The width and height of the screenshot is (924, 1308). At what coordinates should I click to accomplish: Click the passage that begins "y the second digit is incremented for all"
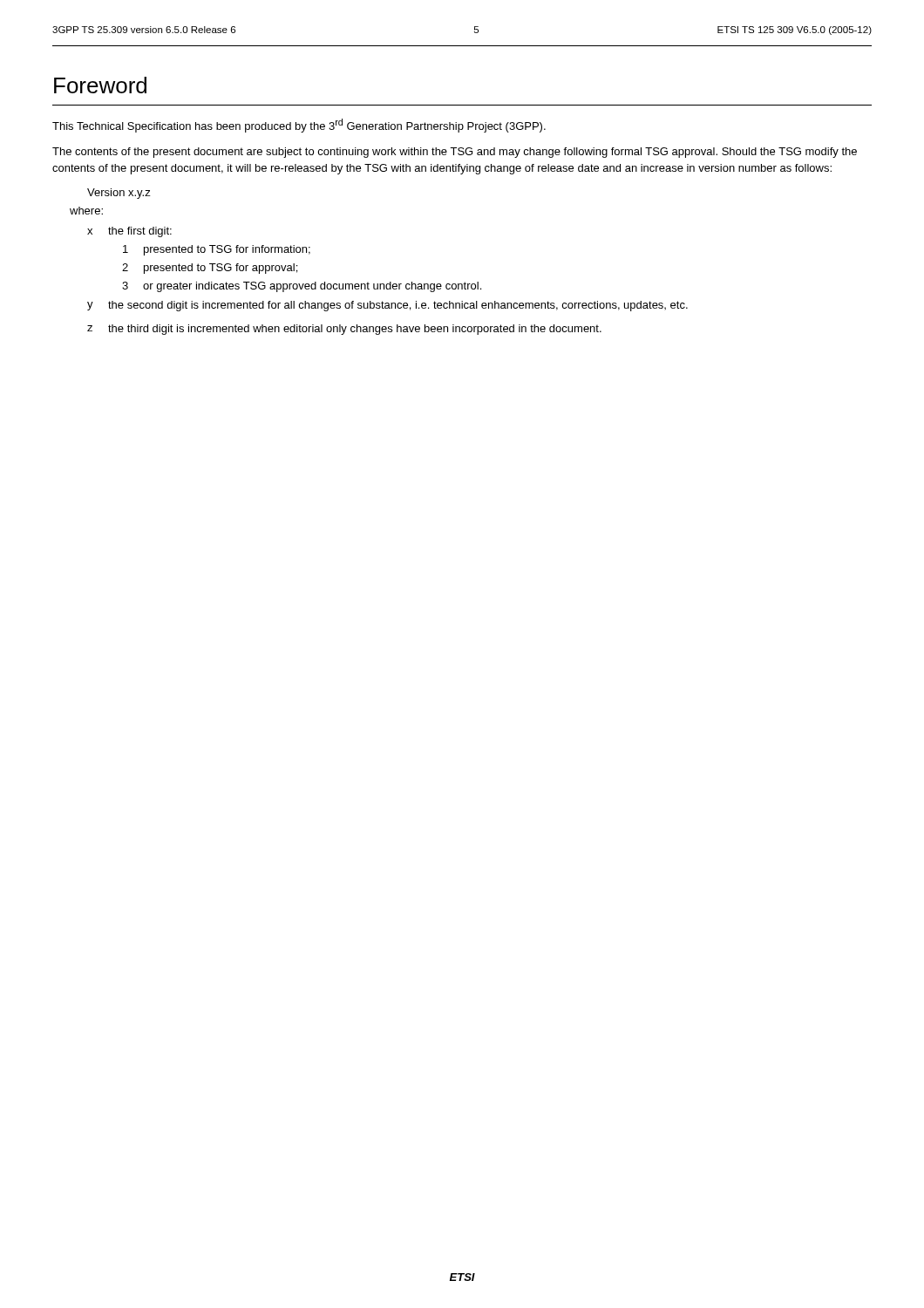(x=479, y=305)
